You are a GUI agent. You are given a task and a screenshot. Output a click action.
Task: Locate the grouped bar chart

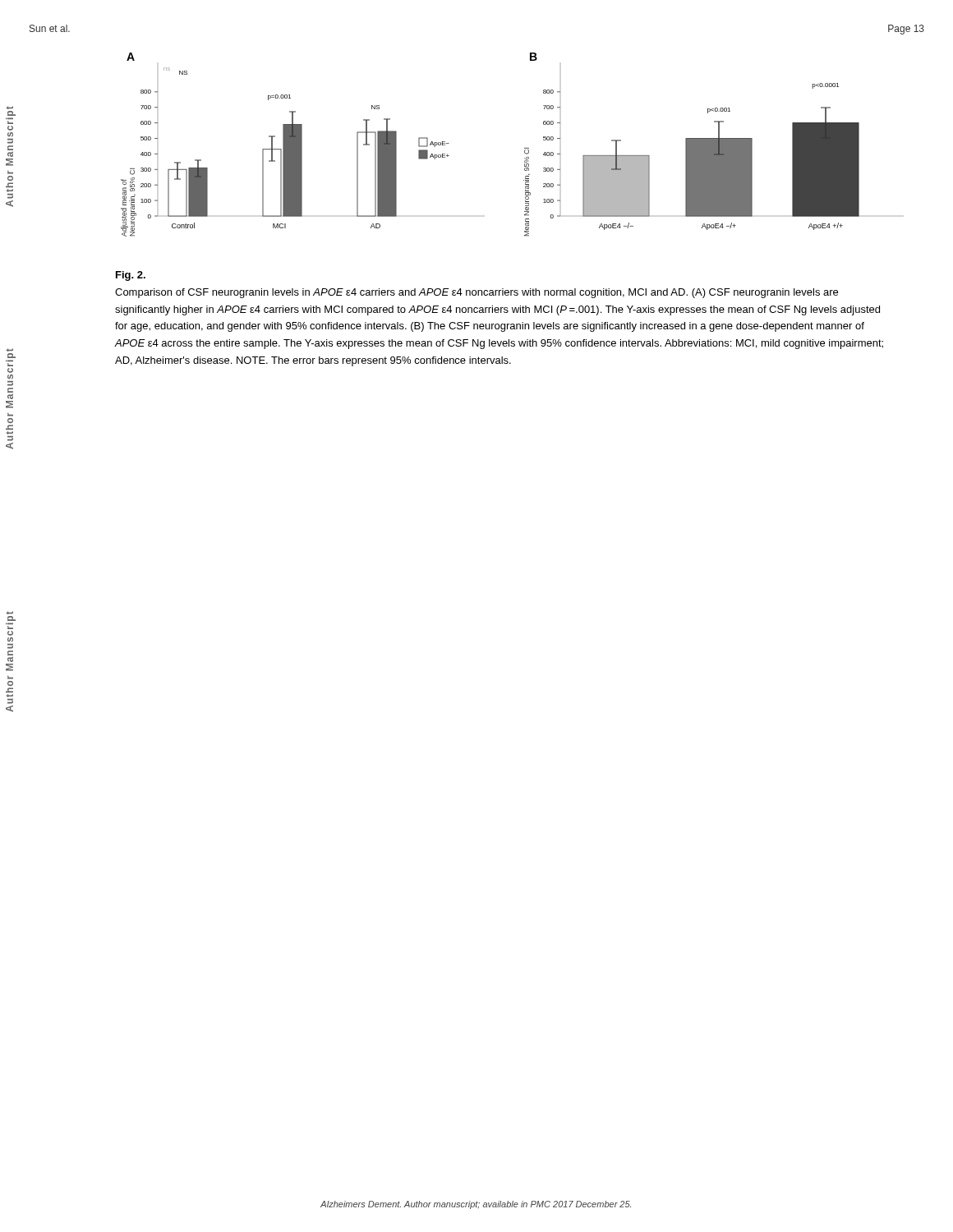312,154
